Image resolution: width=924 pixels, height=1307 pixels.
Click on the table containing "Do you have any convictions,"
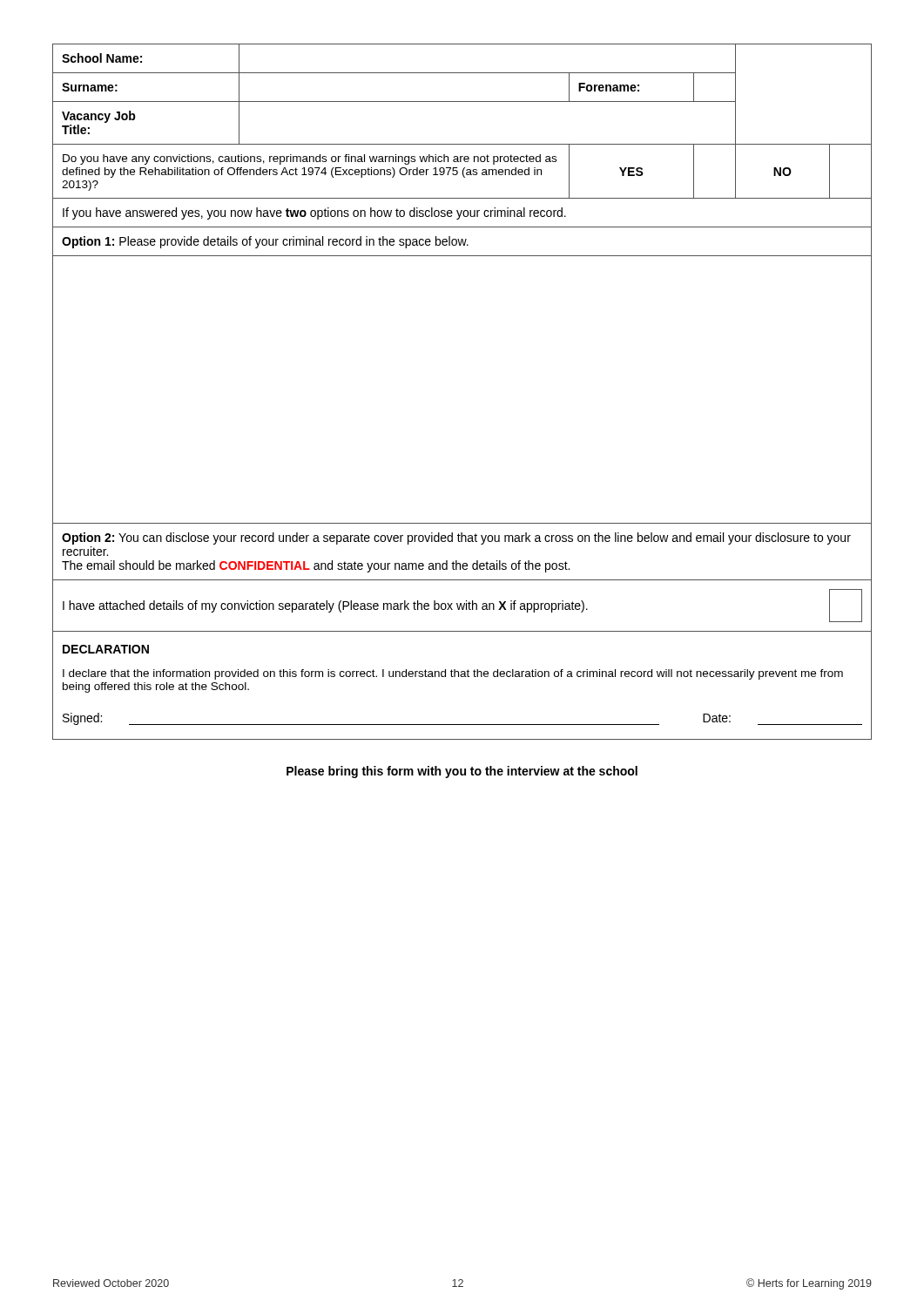pos(462,121)
